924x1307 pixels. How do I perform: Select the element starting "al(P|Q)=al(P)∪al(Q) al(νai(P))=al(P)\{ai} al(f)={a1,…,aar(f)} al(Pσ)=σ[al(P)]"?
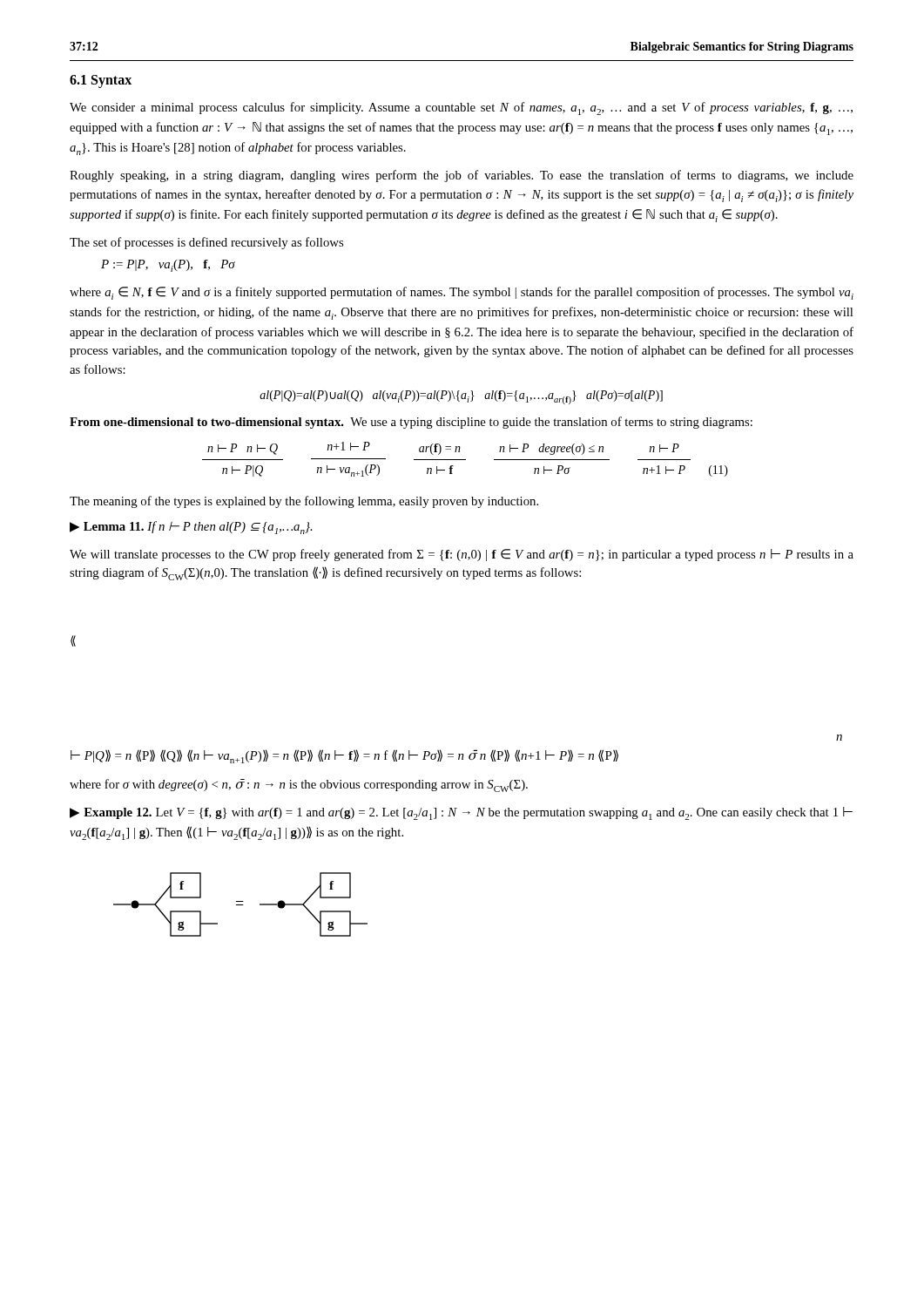pyautogui.click(x=462, y=396)
